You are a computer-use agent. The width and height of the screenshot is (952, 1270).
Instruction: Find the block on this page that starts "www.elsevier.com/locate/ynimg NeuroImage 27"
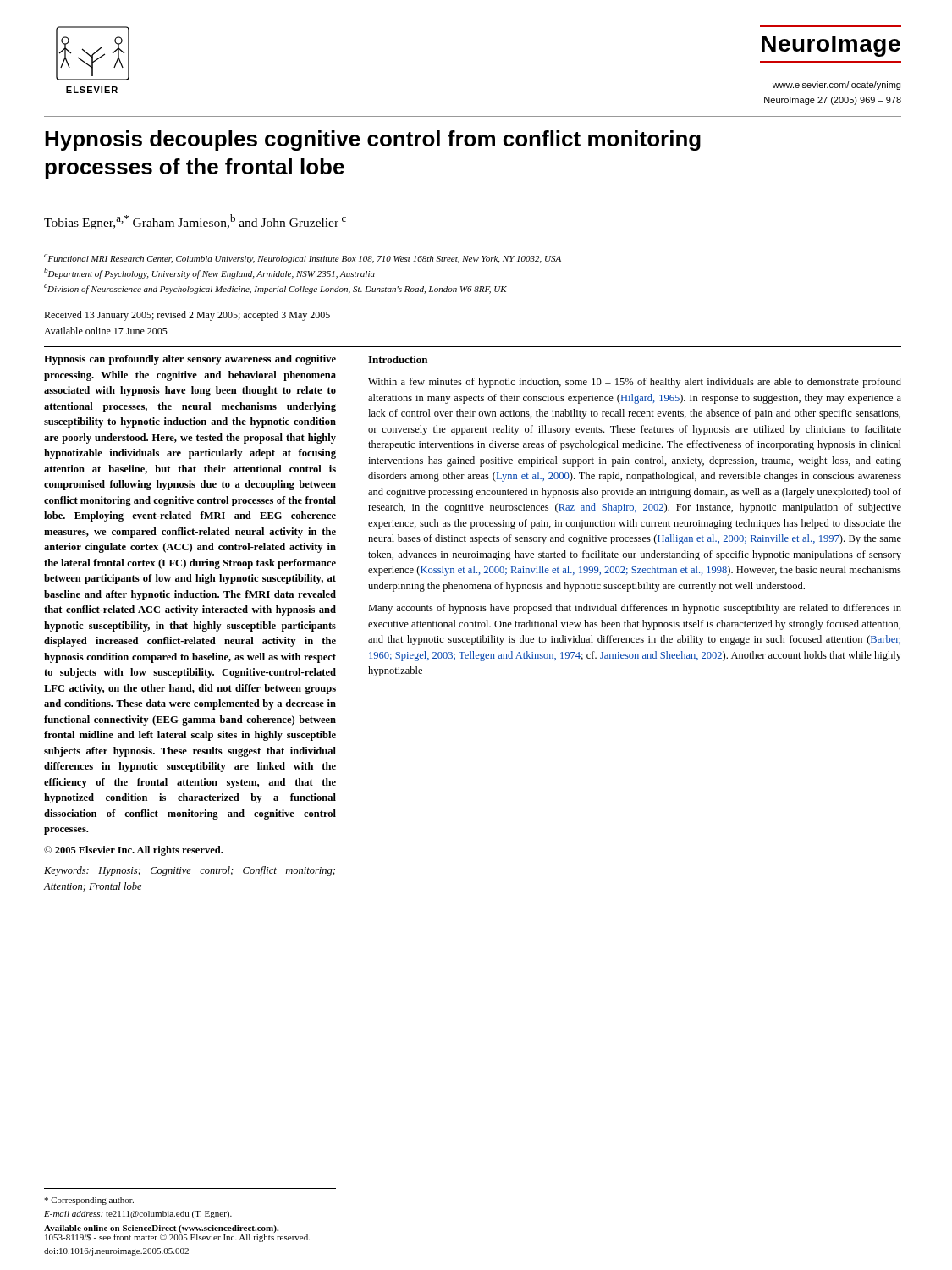pyautogui.click(x=832, y=92)
